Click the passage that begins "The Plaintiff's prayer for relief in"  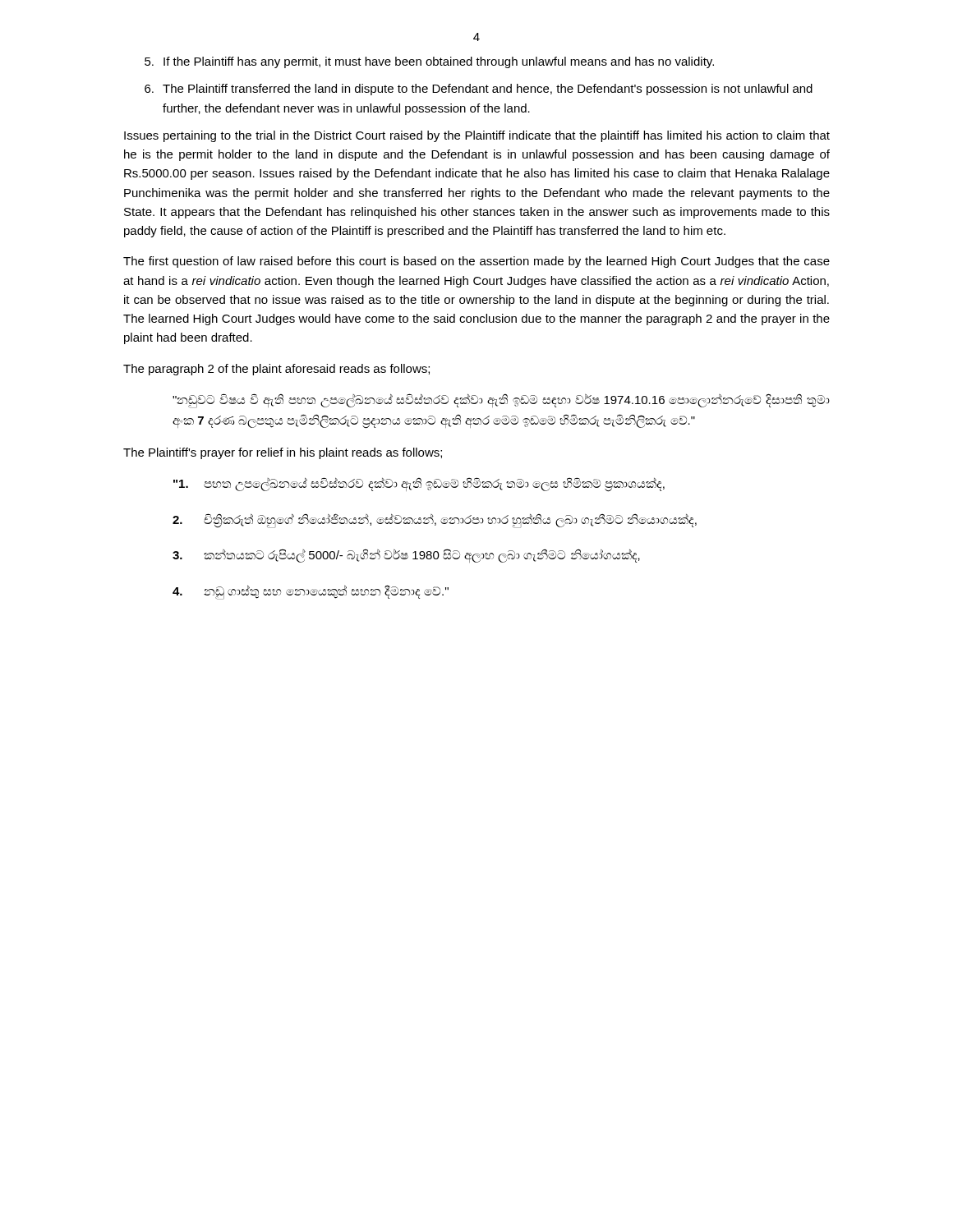(283, 452)
